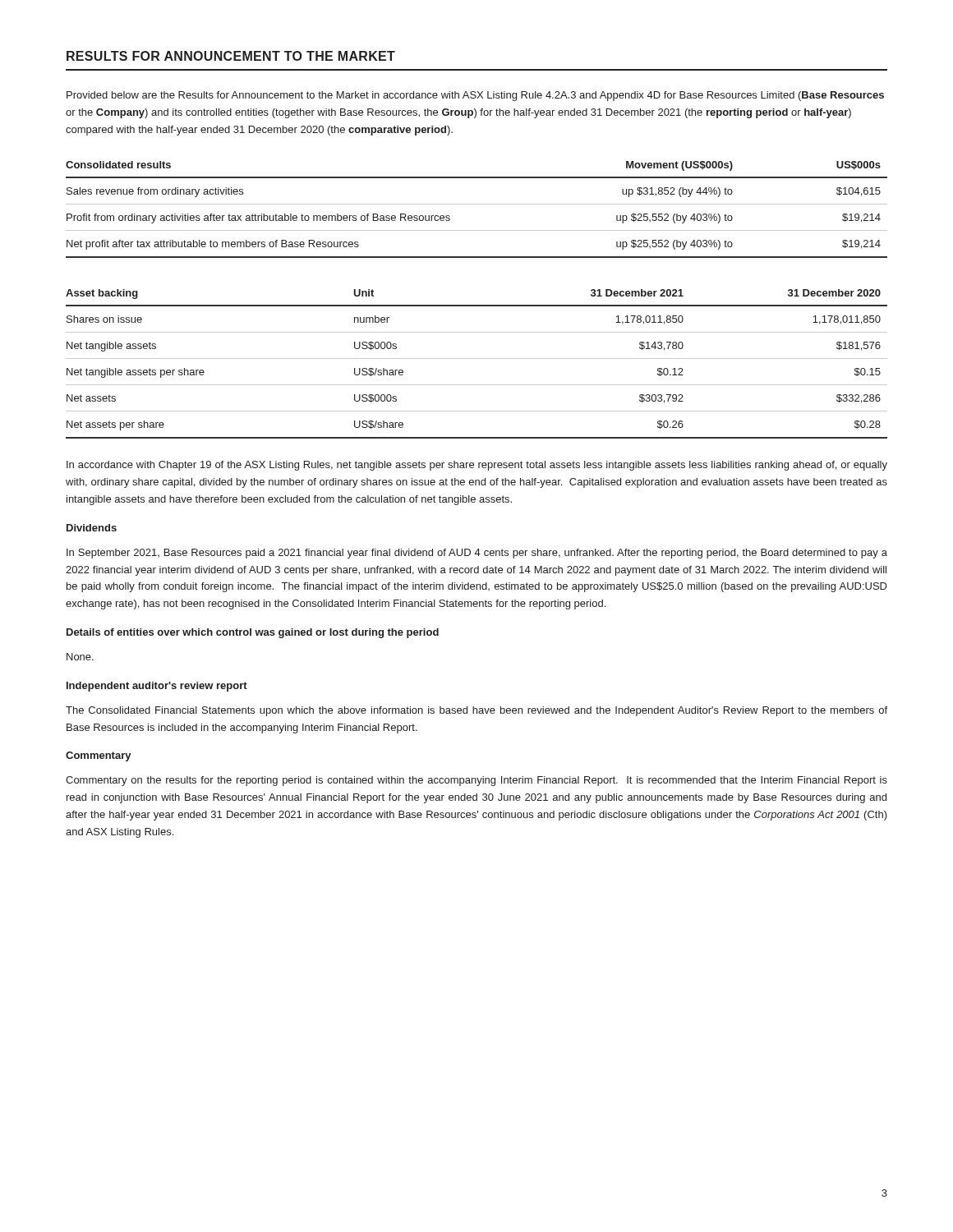
Task: Where is the title that starts "RESULTS FOR ANNOUNCEMENT"?
Action: click(476, 60)
